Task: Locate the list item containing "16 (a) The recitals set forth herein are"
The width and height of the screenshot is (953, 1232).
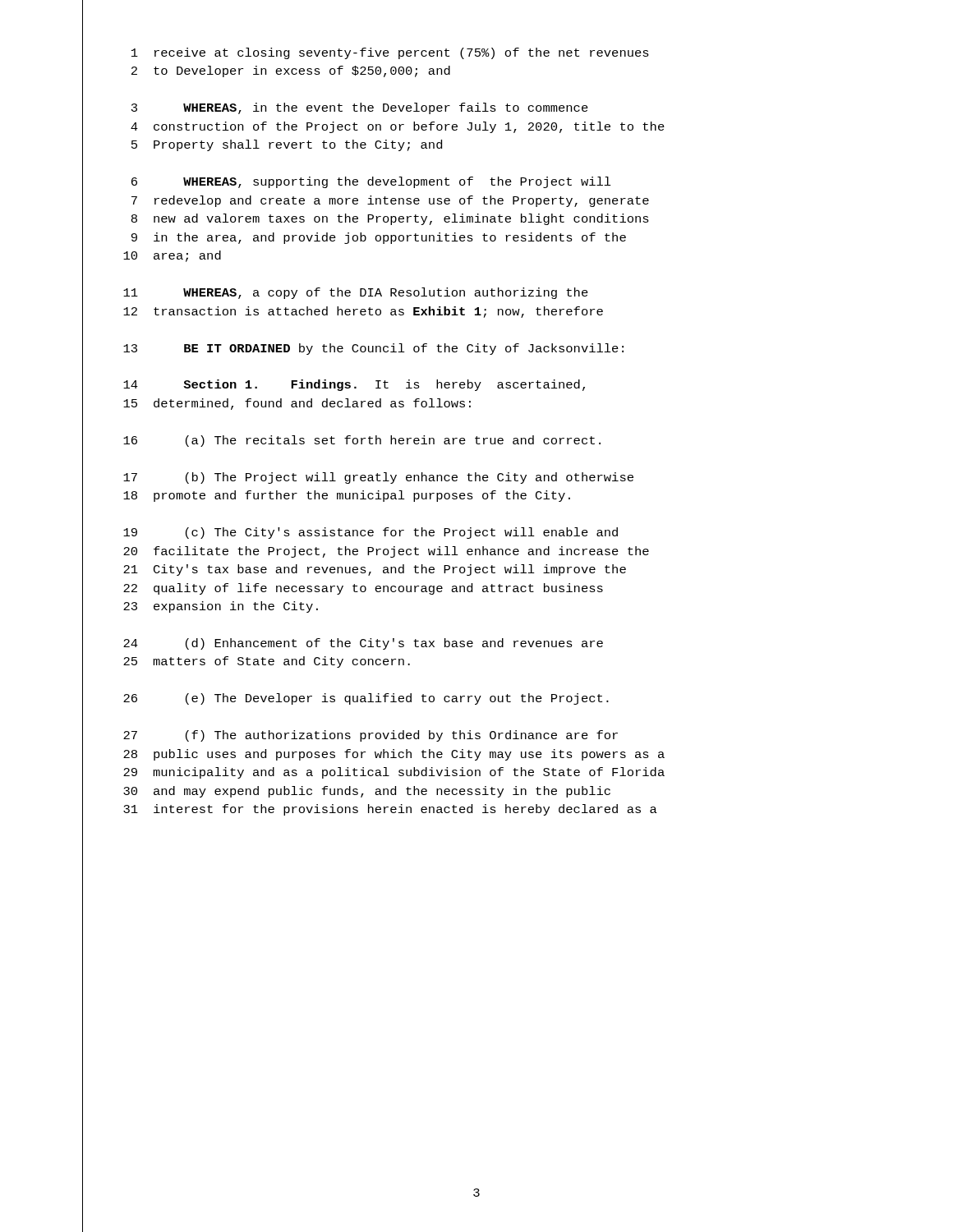Action: click(x=497, y=441)
